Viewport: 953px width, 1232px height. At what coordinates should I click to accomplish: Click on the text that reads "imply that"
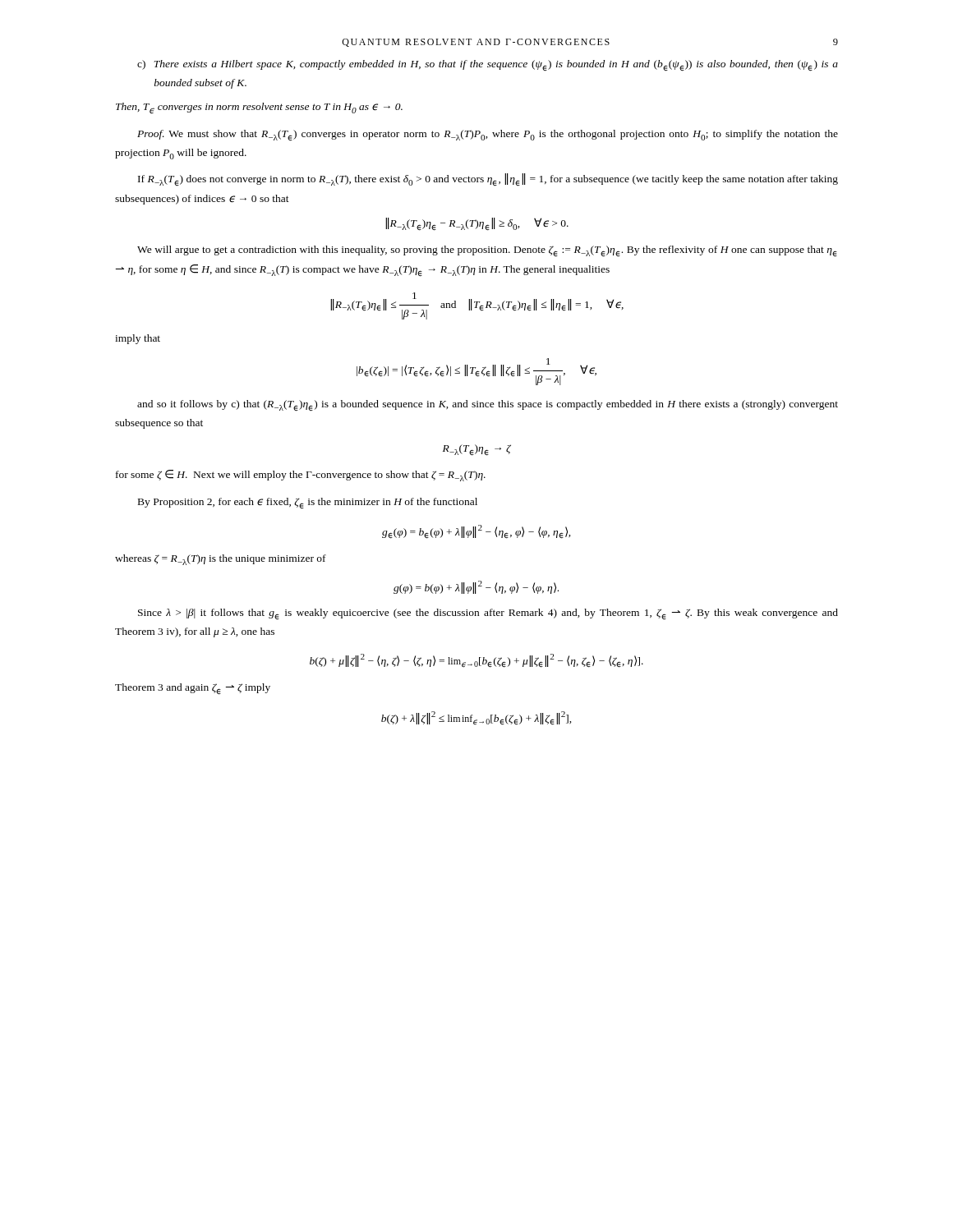(138, 338)
